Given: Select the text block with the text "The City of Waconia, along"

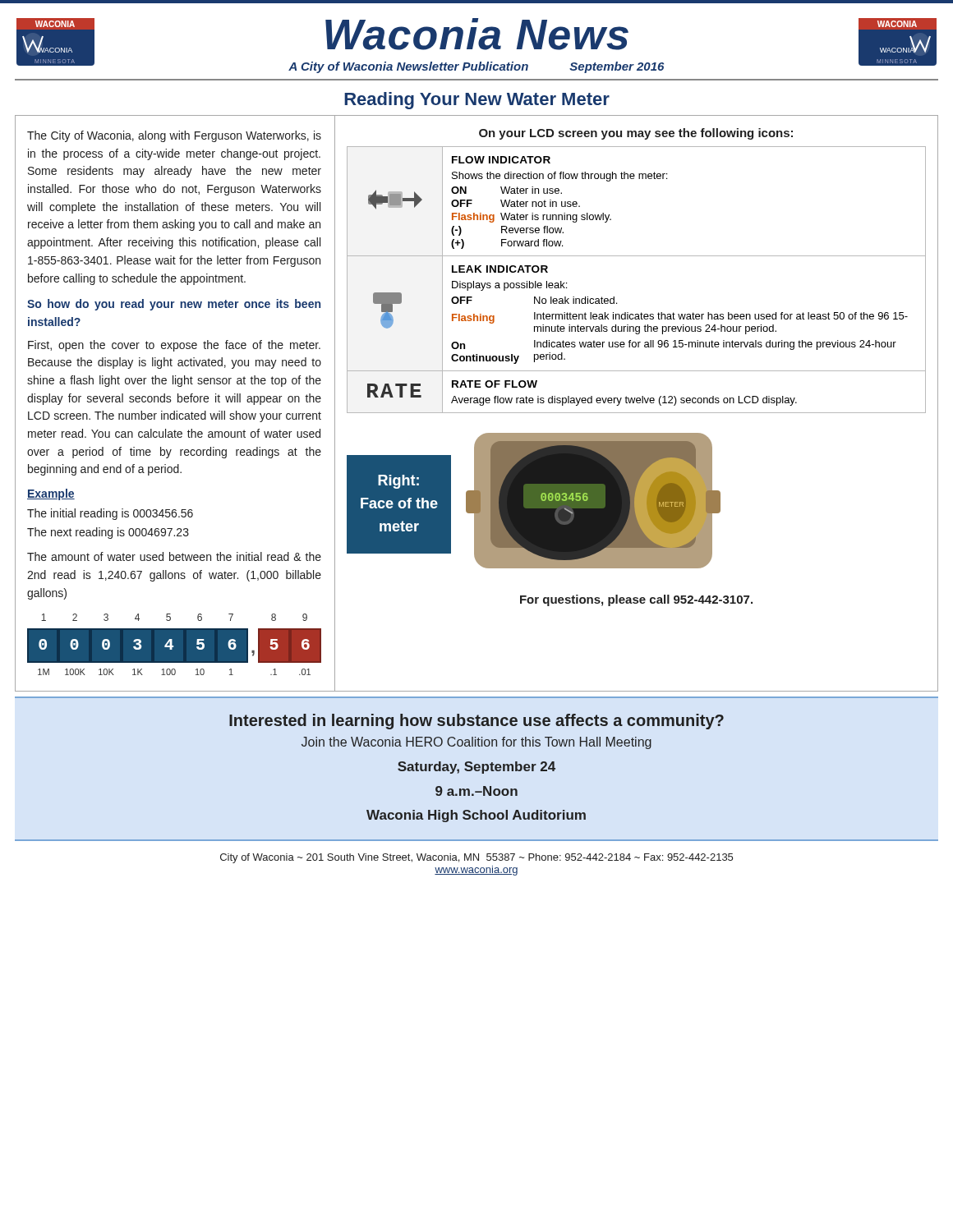Looking at the screenshot, I should click(x=174, y=403).
